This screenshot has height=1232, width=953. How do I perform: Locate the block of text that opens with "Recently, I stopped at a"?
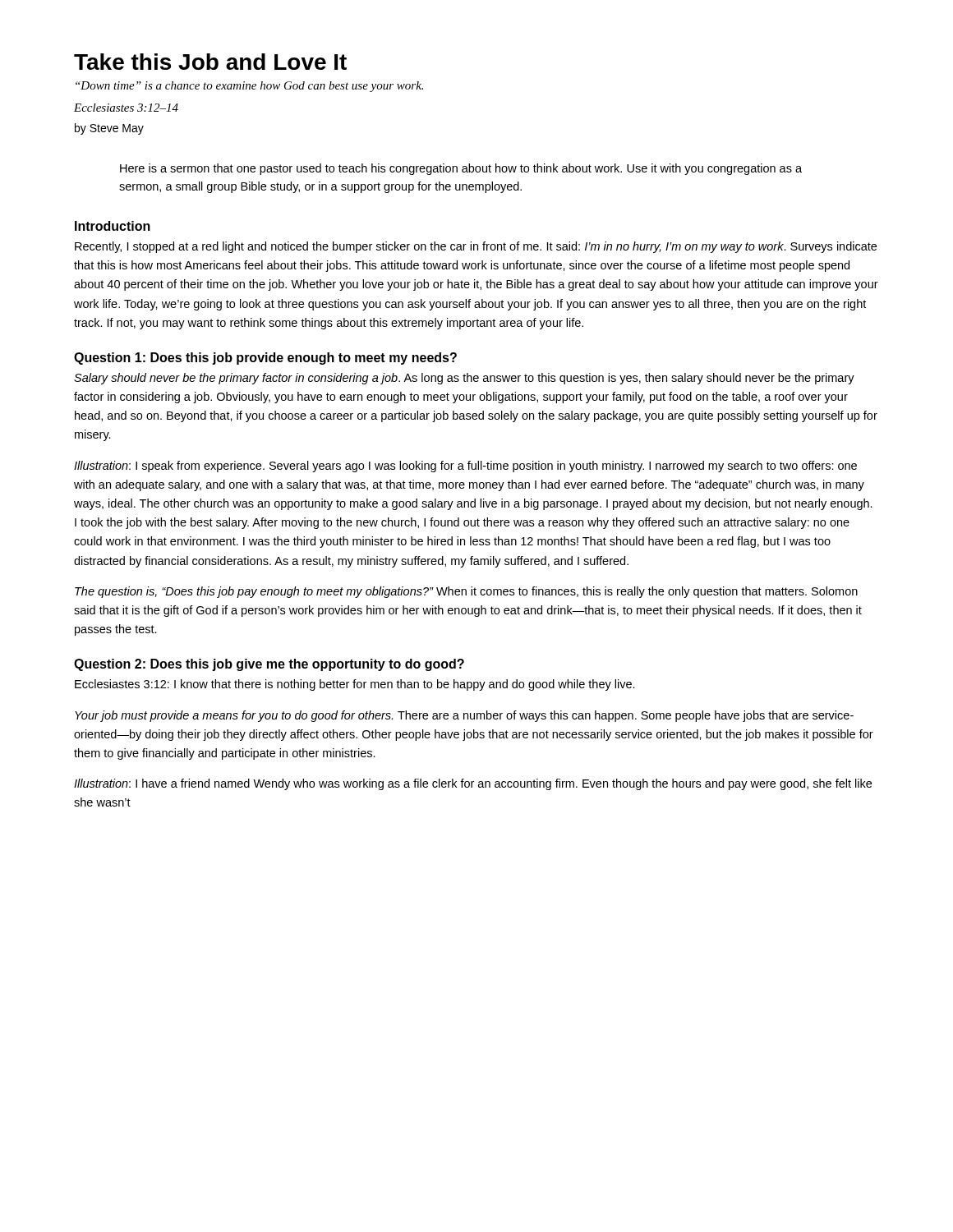[476, 284]
